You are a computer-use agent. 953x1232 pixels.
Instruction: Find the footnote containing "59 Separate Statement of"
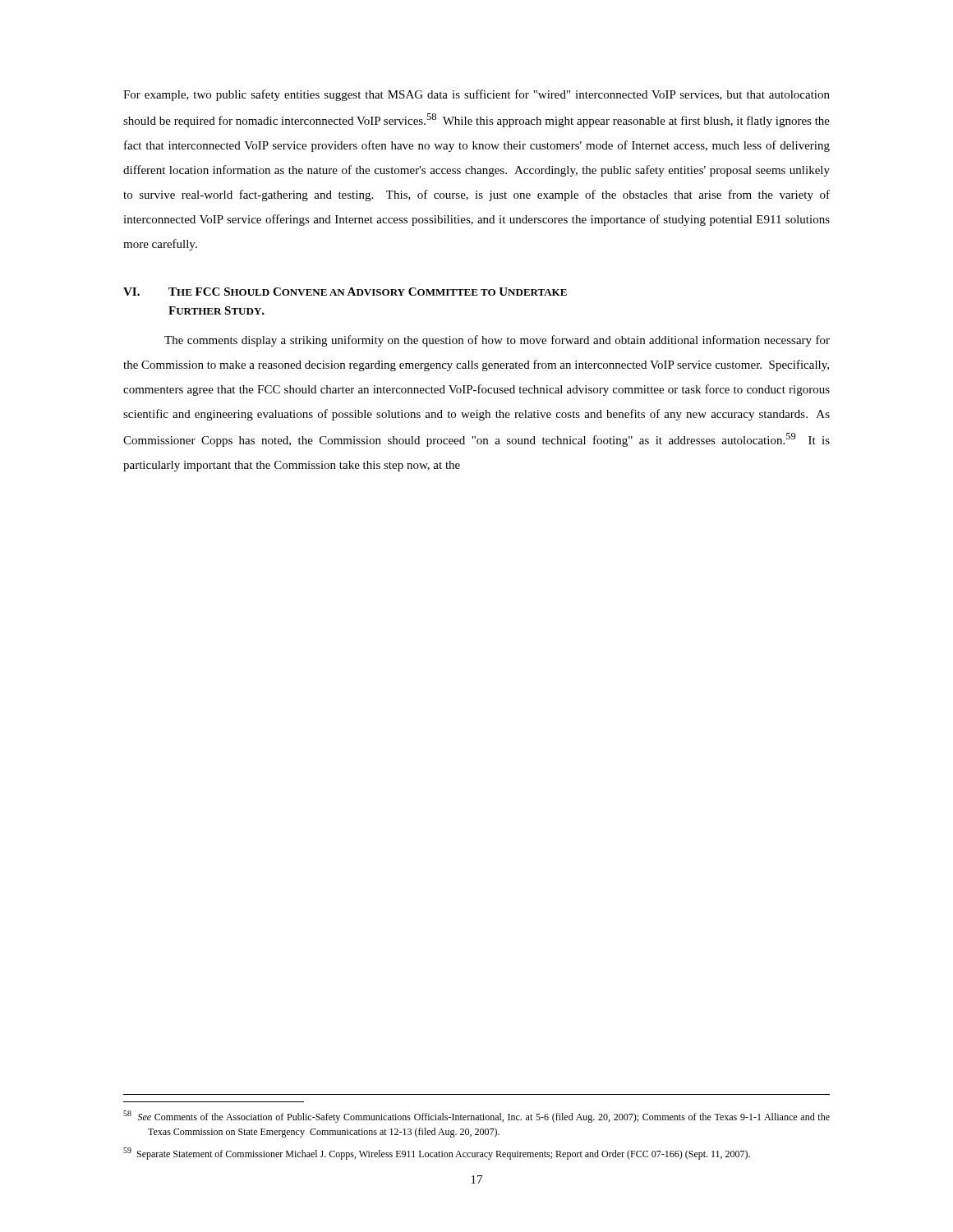click(x=437, y=1153)
